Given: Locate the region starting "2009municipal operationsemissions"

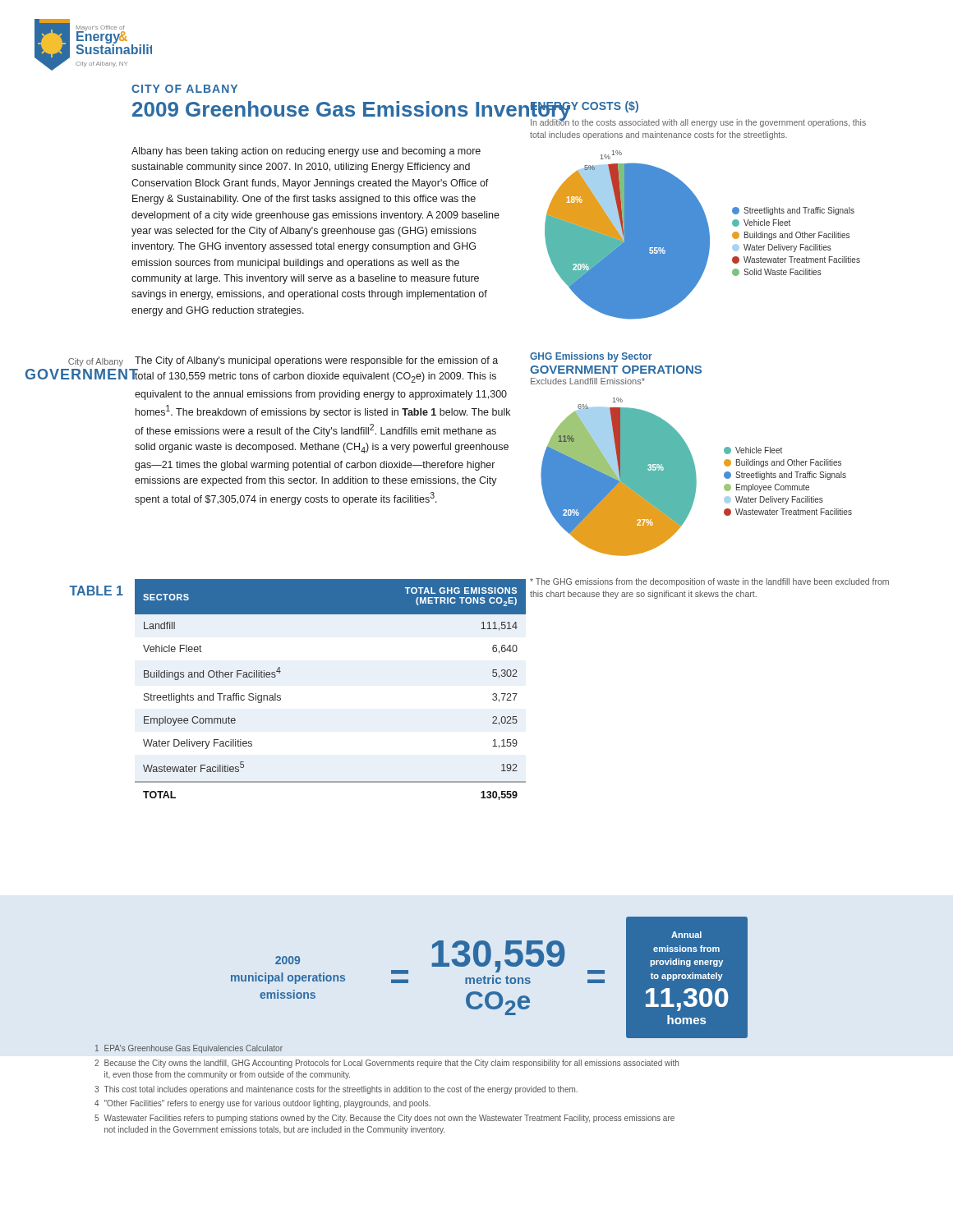Looking at the screenshot, I should click(x=288, y=978).
